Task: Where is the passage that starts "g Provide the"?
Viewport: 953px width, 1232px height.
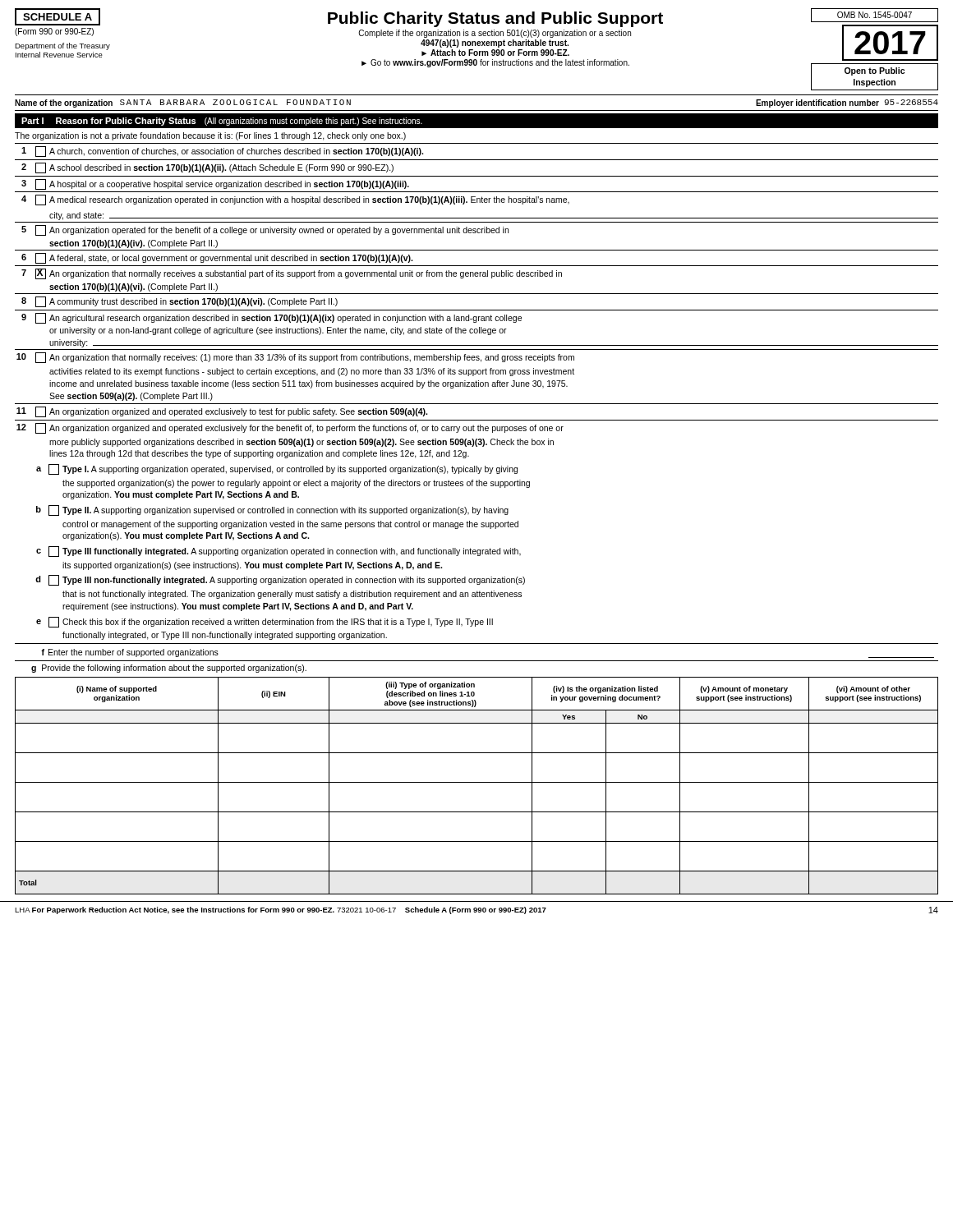Action: click(x=169, y=668)
